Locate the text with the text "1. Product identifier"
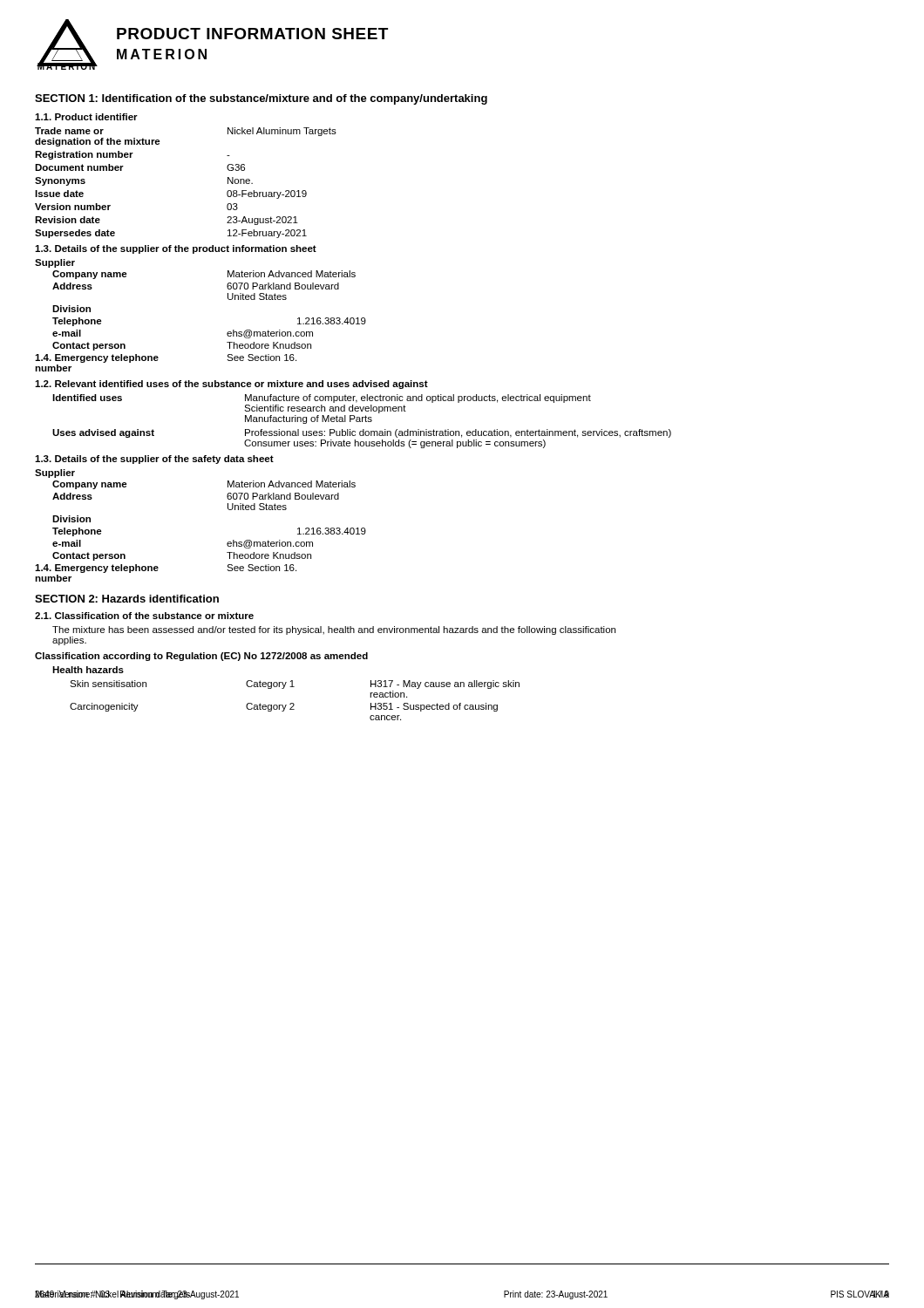Image resolution: width=924 pixels, height=1308 pixels. click(x=86, y=117)
